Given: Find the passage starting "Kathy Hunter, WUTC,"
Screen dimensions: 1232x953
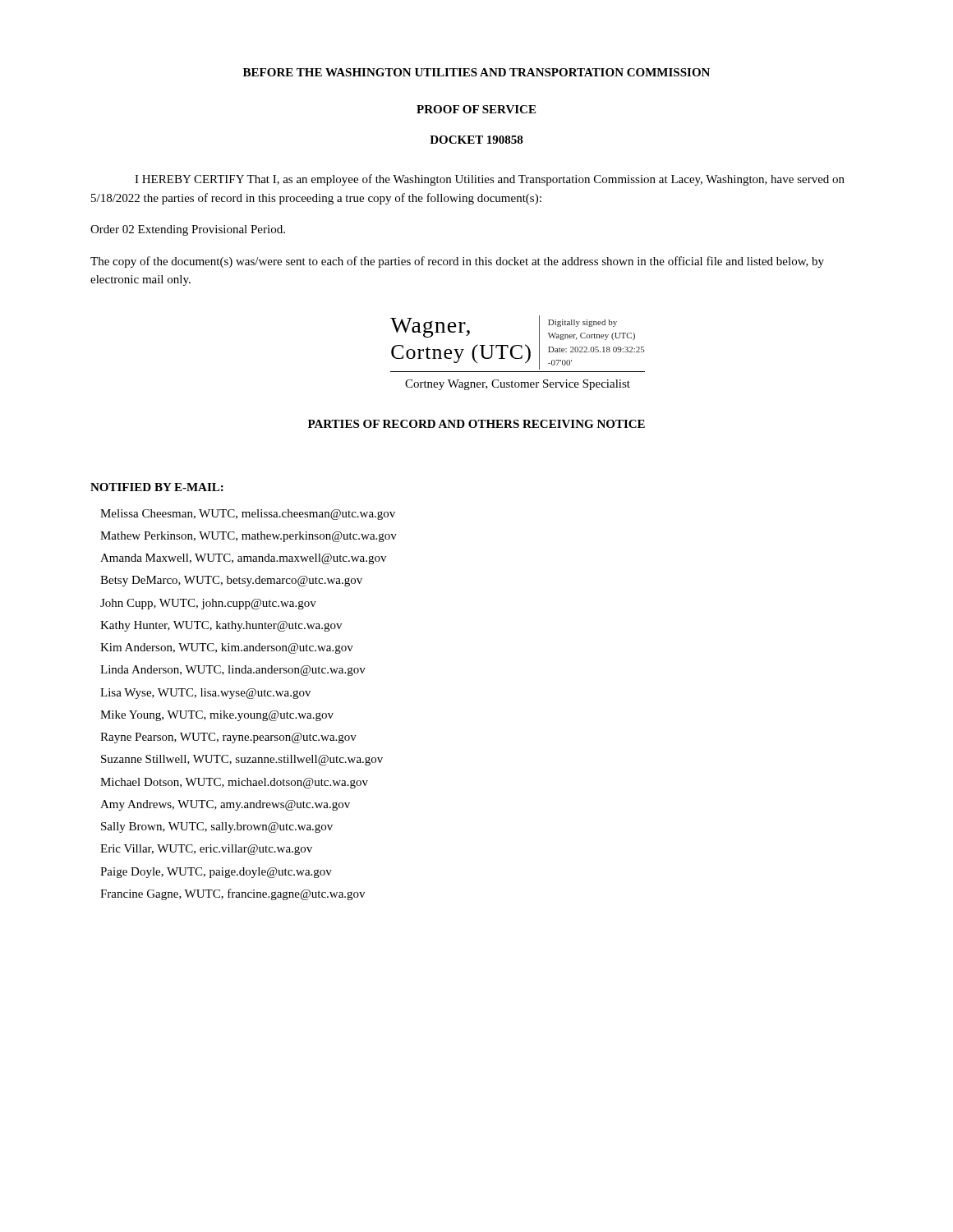Looking at the screenshot, I should 221,625.
